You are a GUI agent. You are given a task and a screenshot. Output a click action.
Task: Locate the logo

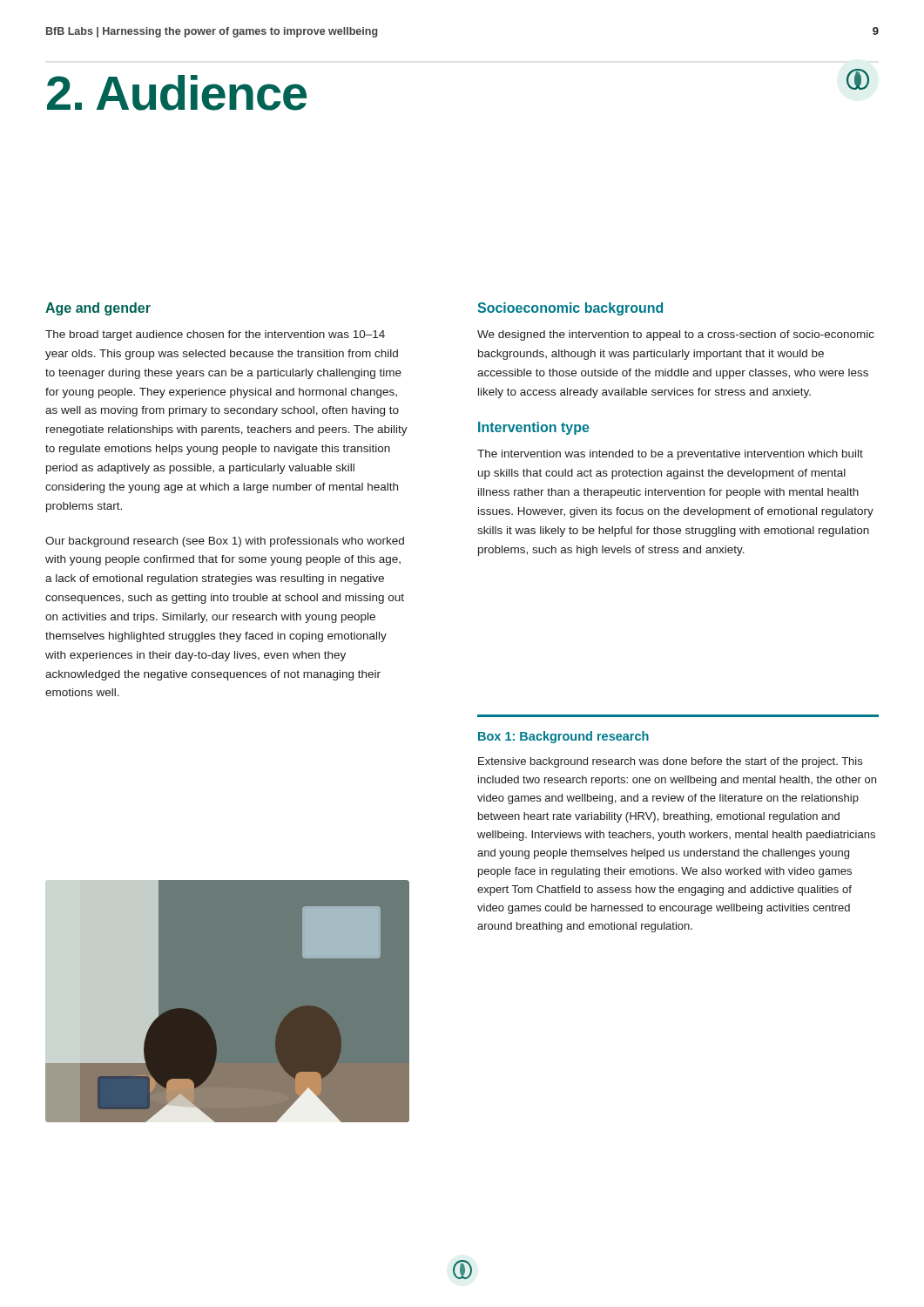click(858, 82)
